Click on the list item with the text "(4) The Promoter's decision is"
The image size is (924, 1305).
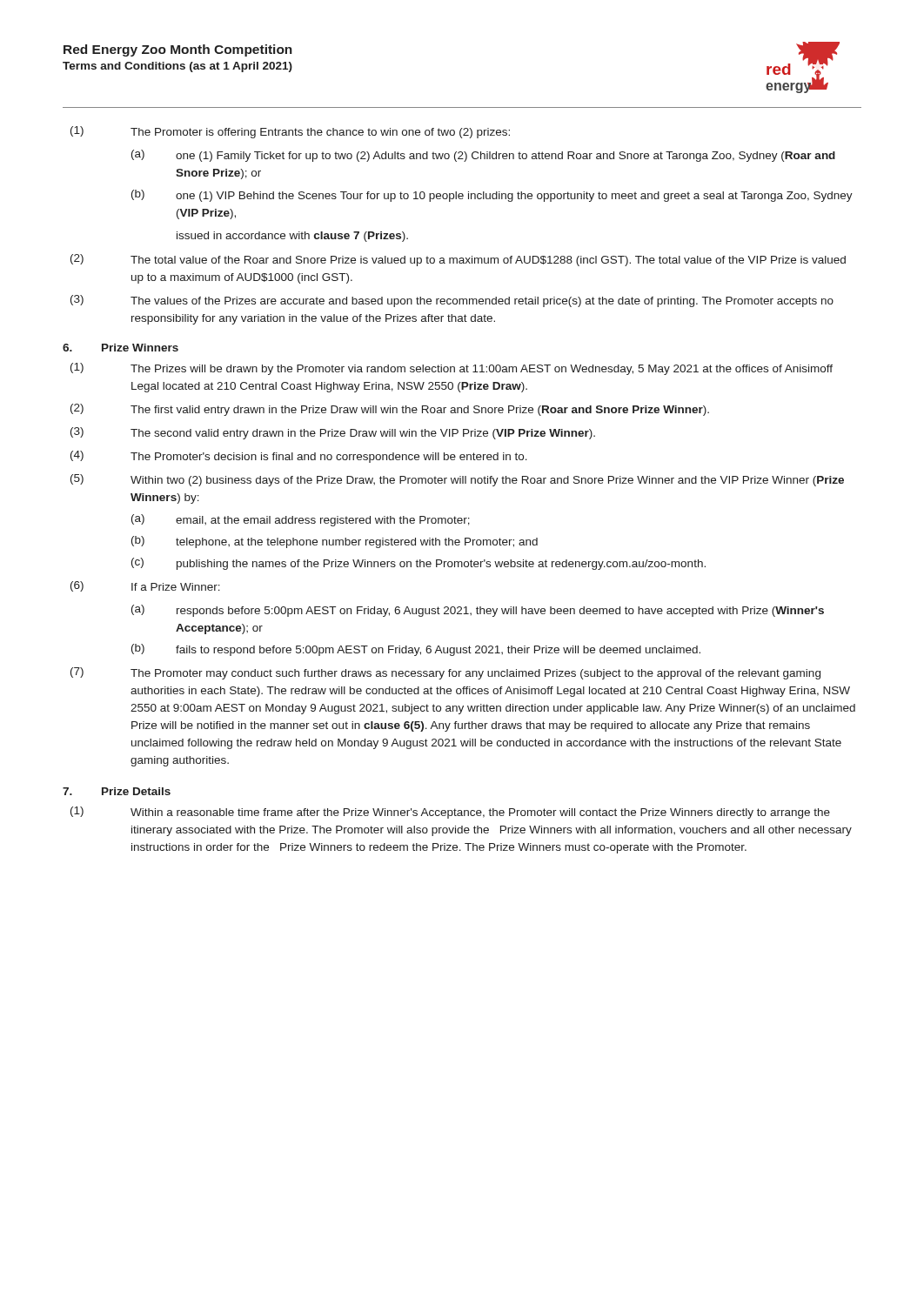[462, 456]
